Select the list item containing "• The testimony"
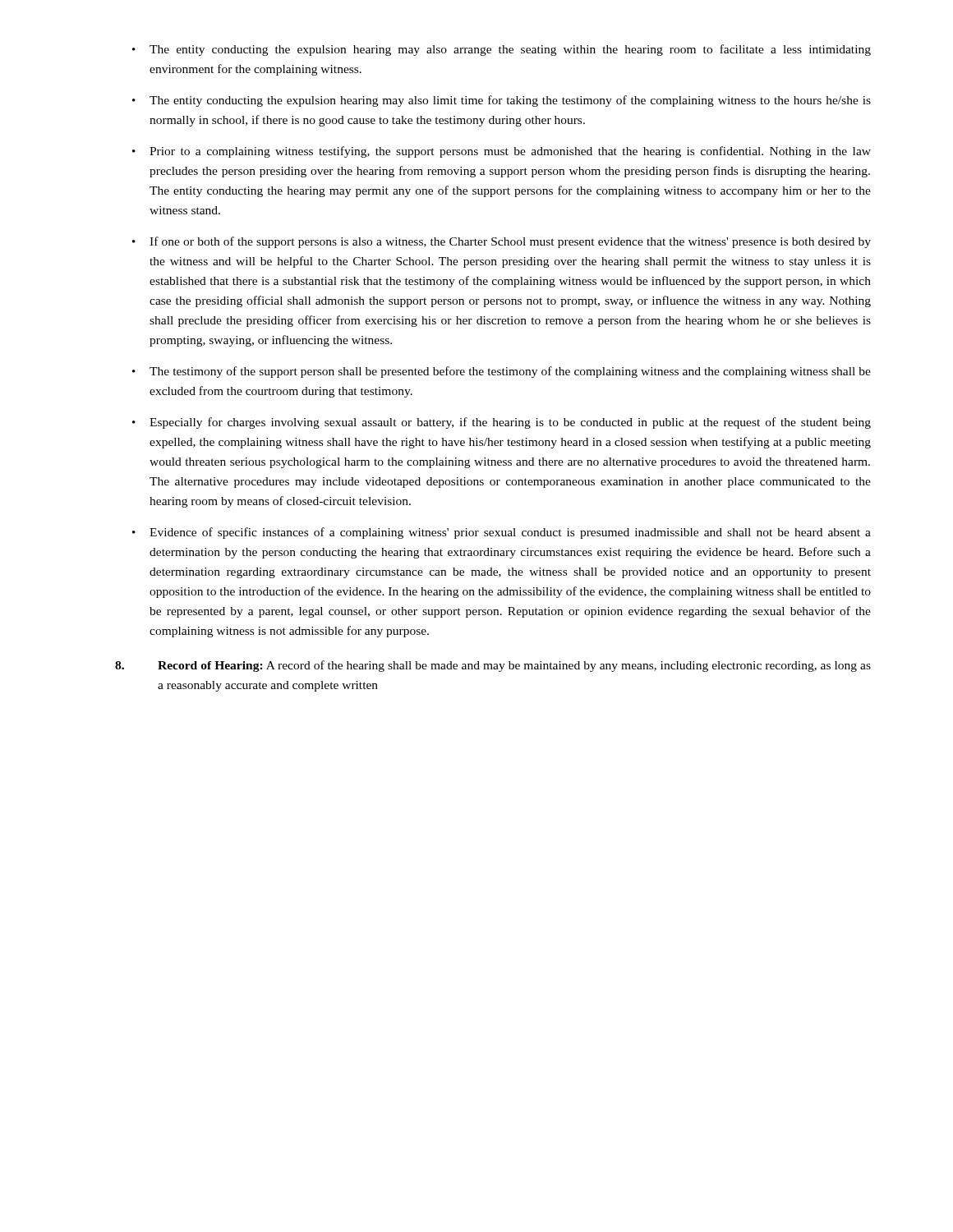Image resolution: width=953 pixels, height=1232 pixels. [x=501, y=381]
